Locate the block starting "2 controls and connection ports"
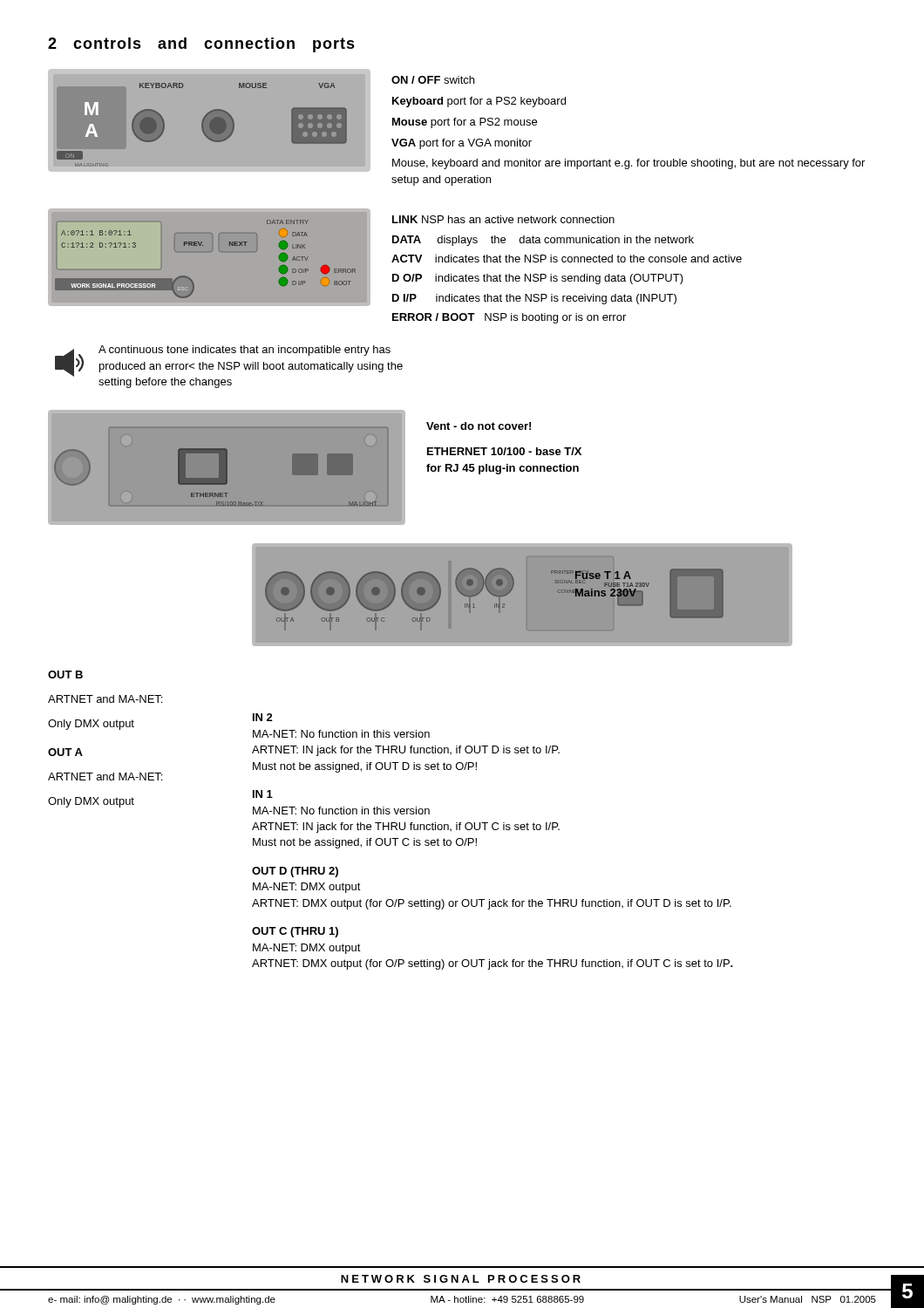Screen dimensions: 1308x924 tap(202, 44)
